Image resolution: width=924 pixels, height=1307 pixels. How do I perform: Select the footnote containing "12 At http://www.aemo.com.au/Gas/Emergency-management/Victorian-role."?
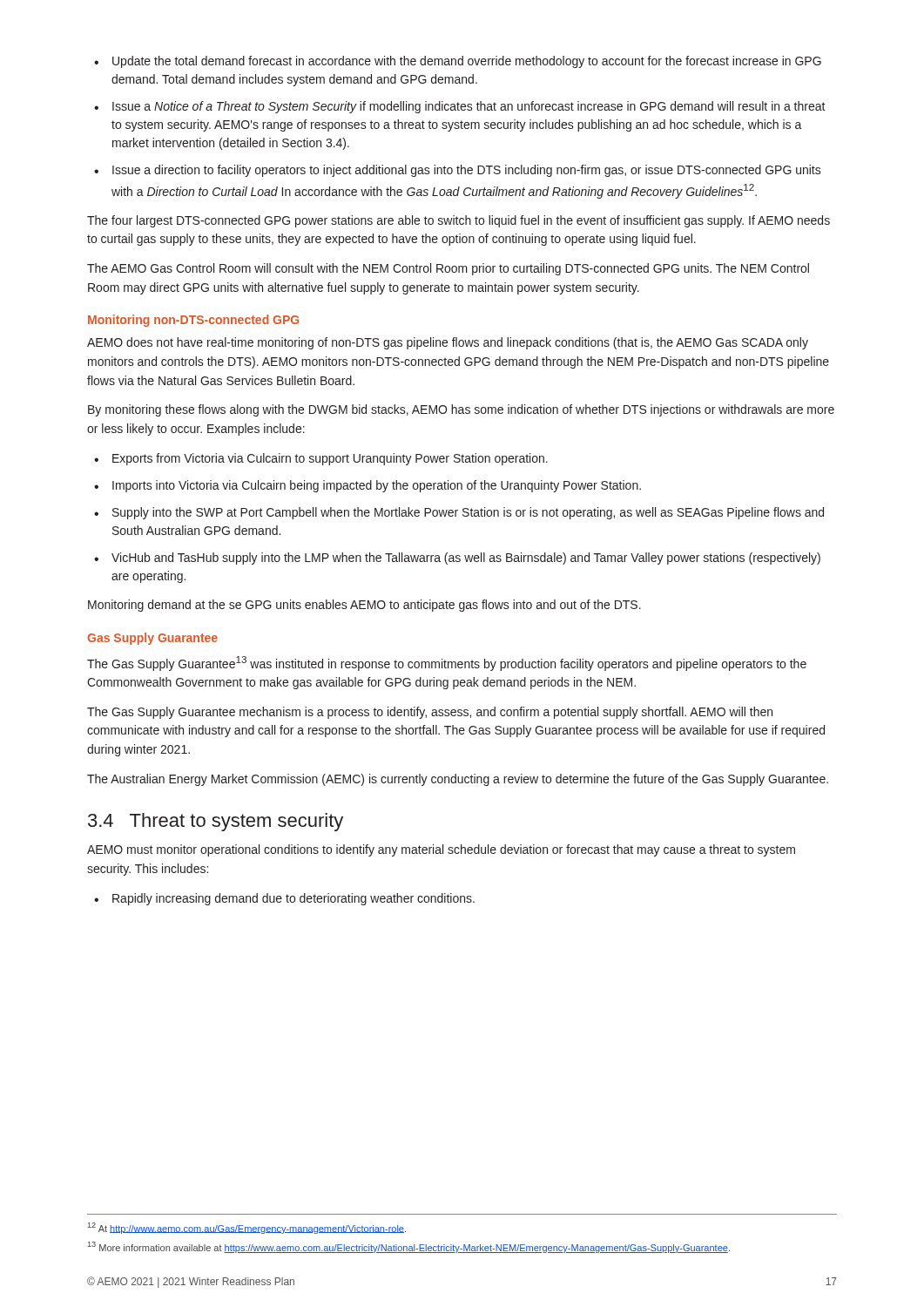[x=247, y=1227]
